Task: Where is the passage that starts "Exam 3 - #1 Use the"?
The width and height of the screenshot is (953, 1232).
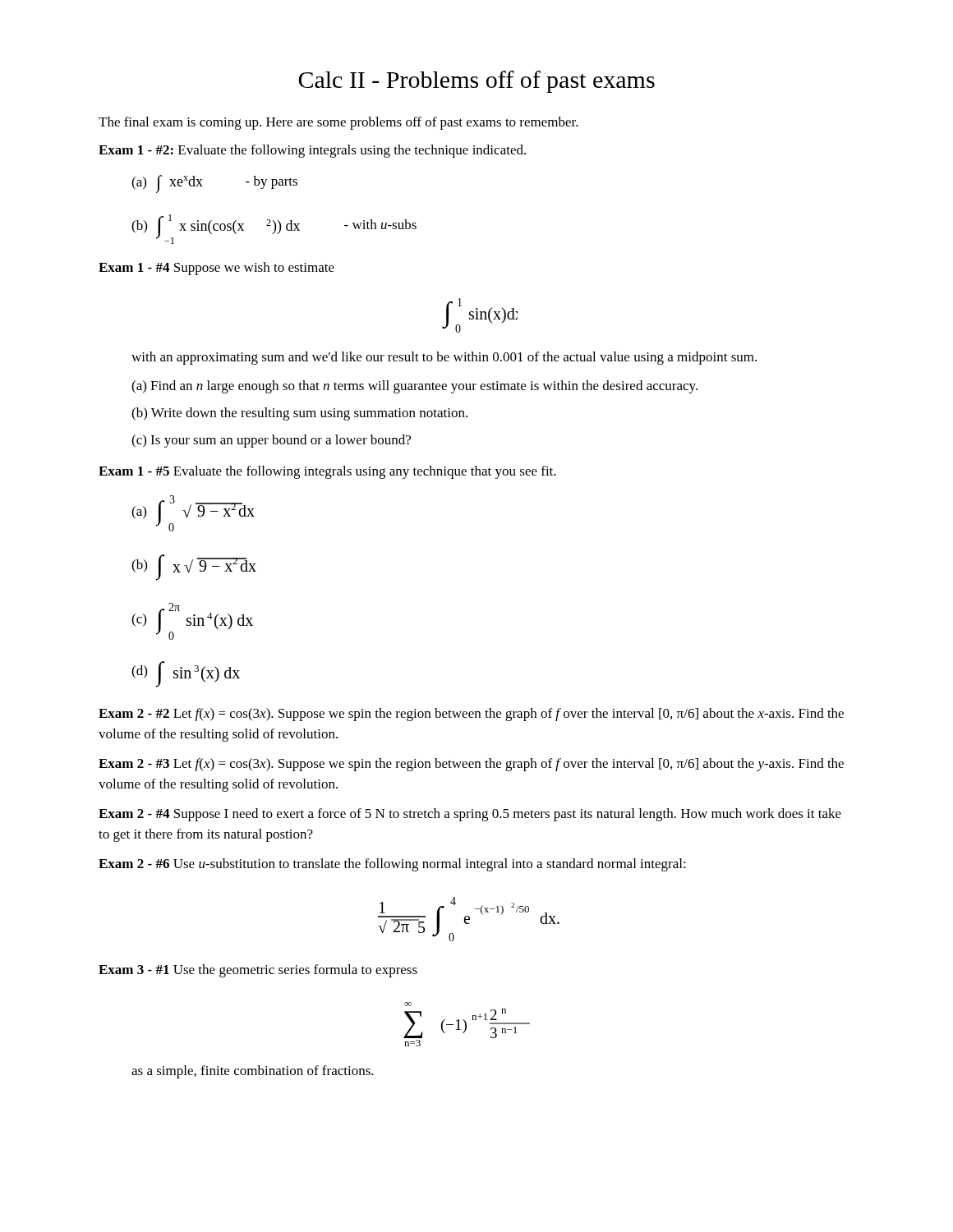Action: pyautogui.click(x=258, y=970)
